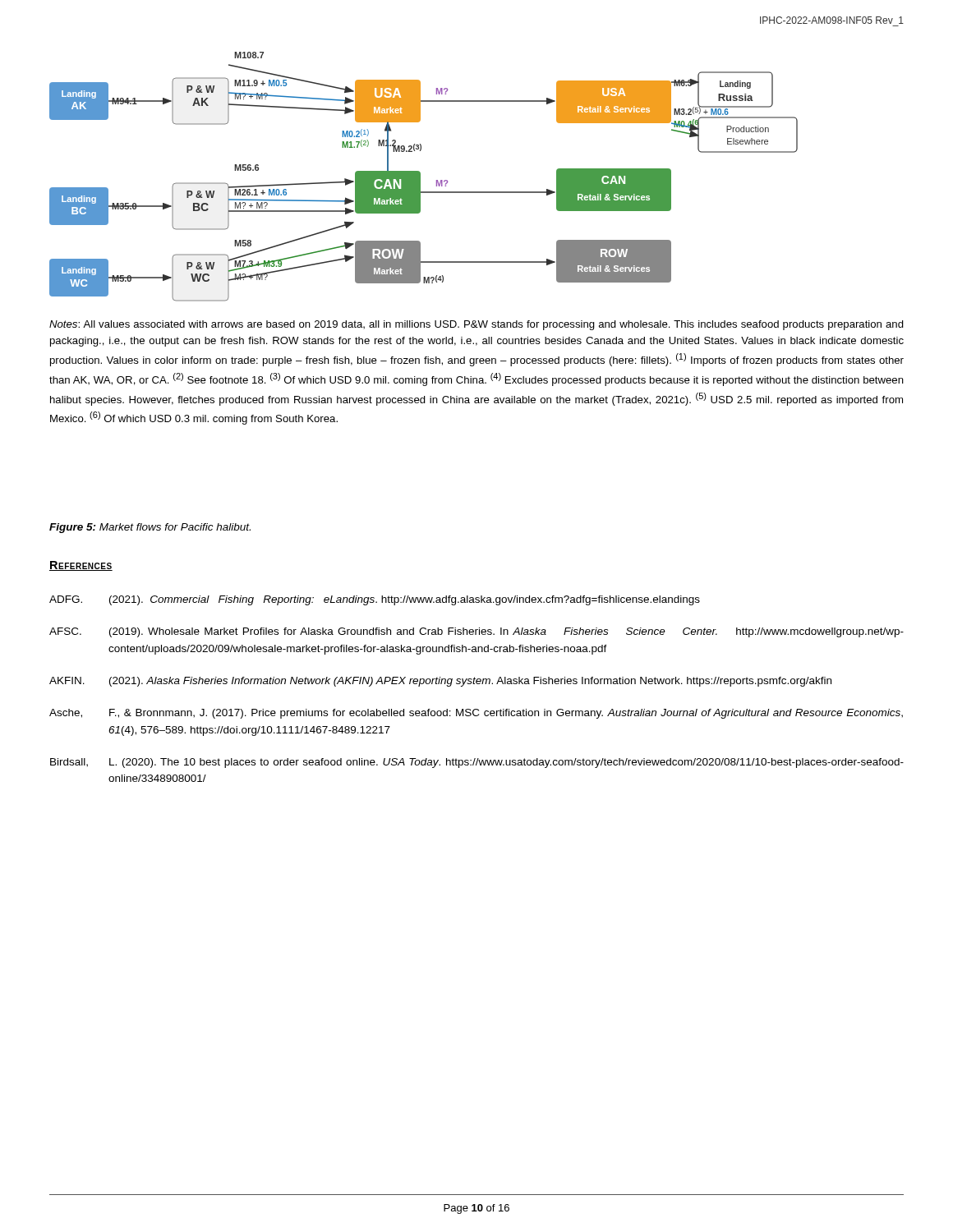
Task: Find the block starting "Asche, F., & Bronnmann, J."
Action: point(476,722)
